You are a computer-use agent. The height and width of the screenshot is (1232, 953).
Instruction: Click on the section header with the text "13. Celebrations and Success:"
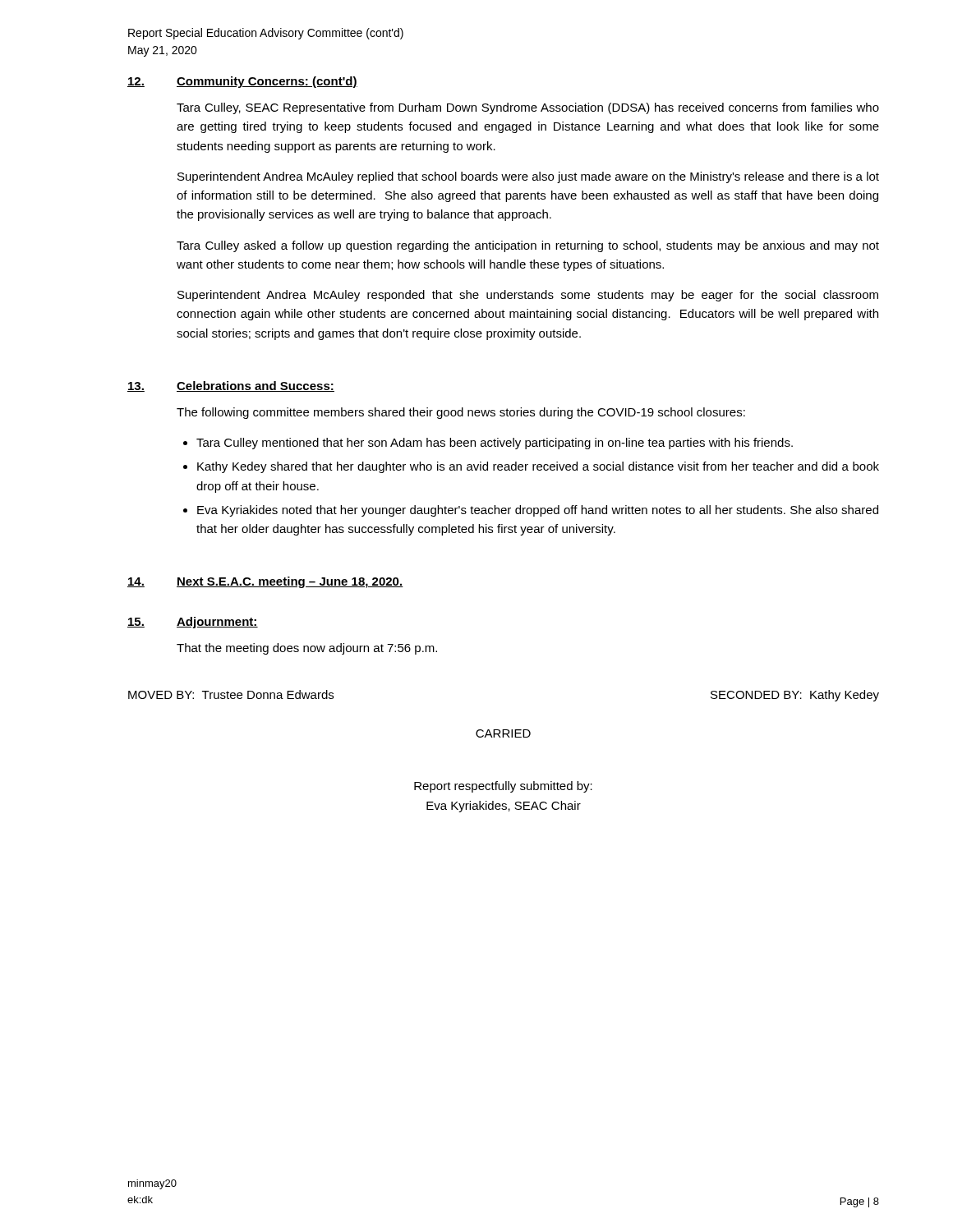click(231, 385)
